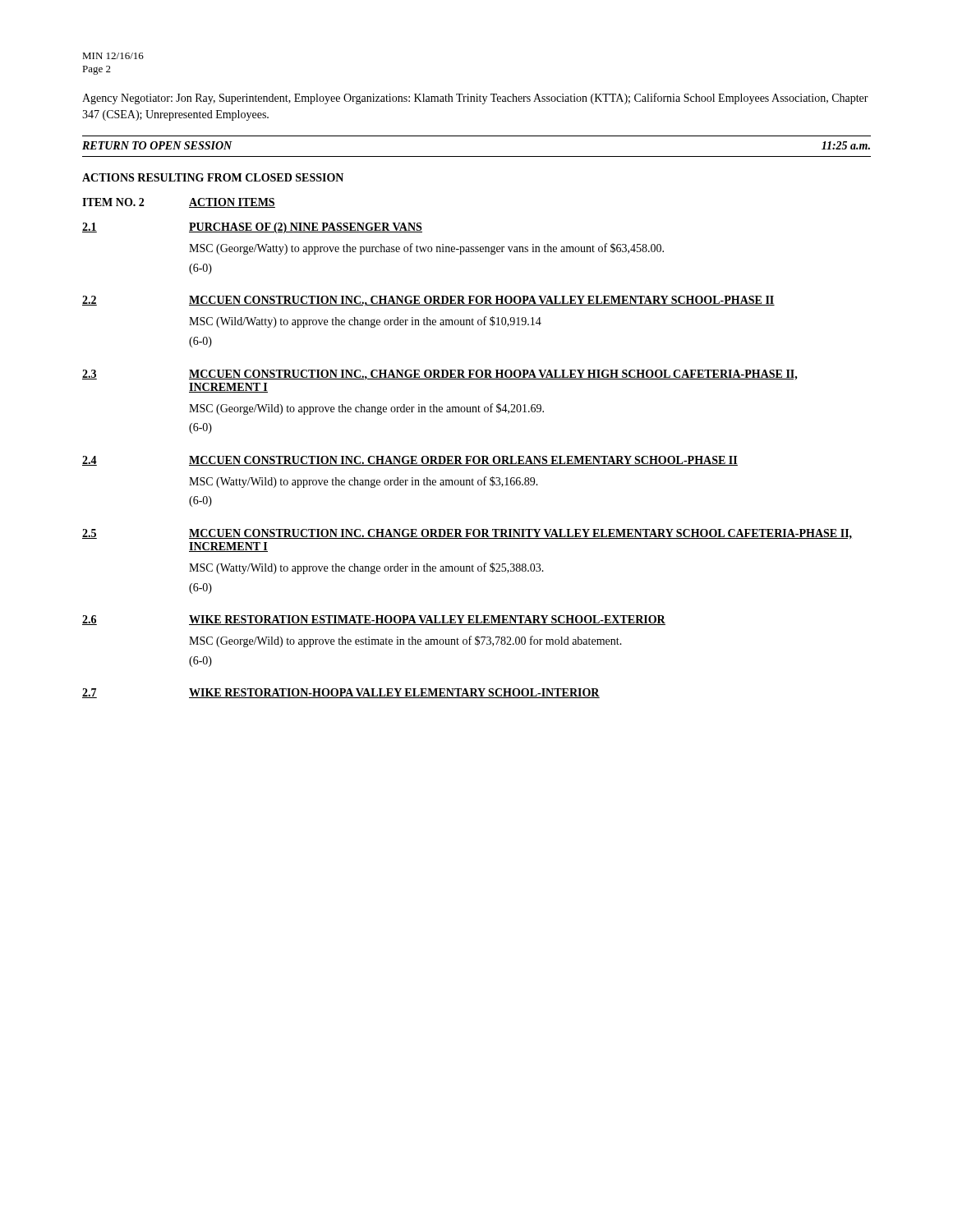Navigate to the element starting "ITEM NO. 2 ACTION ITEMS"
This screenshot has width=953, height=1232.
[x=179, y=203]
